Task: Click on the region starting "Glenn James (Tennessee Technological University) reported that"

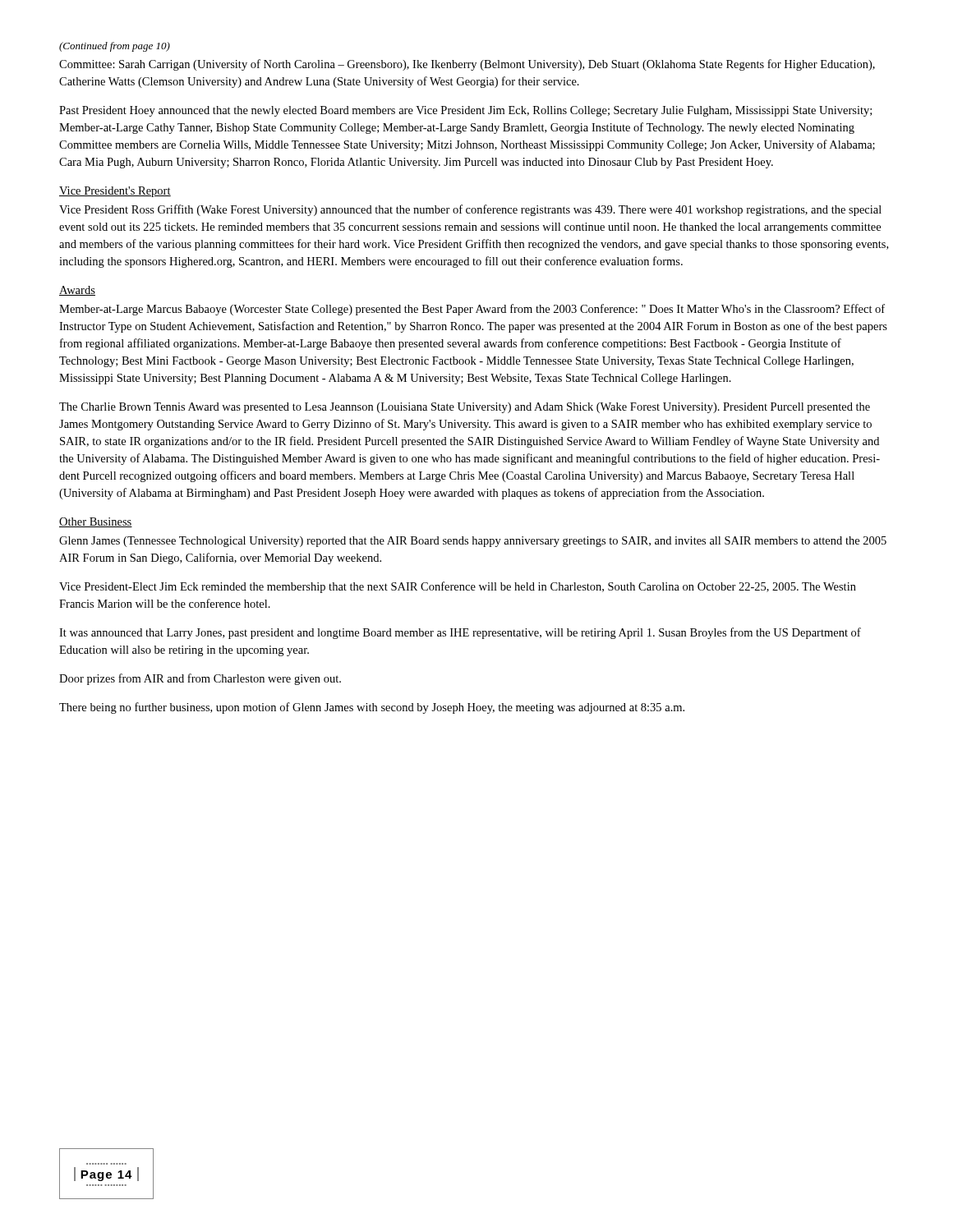Action: (473, 549)
